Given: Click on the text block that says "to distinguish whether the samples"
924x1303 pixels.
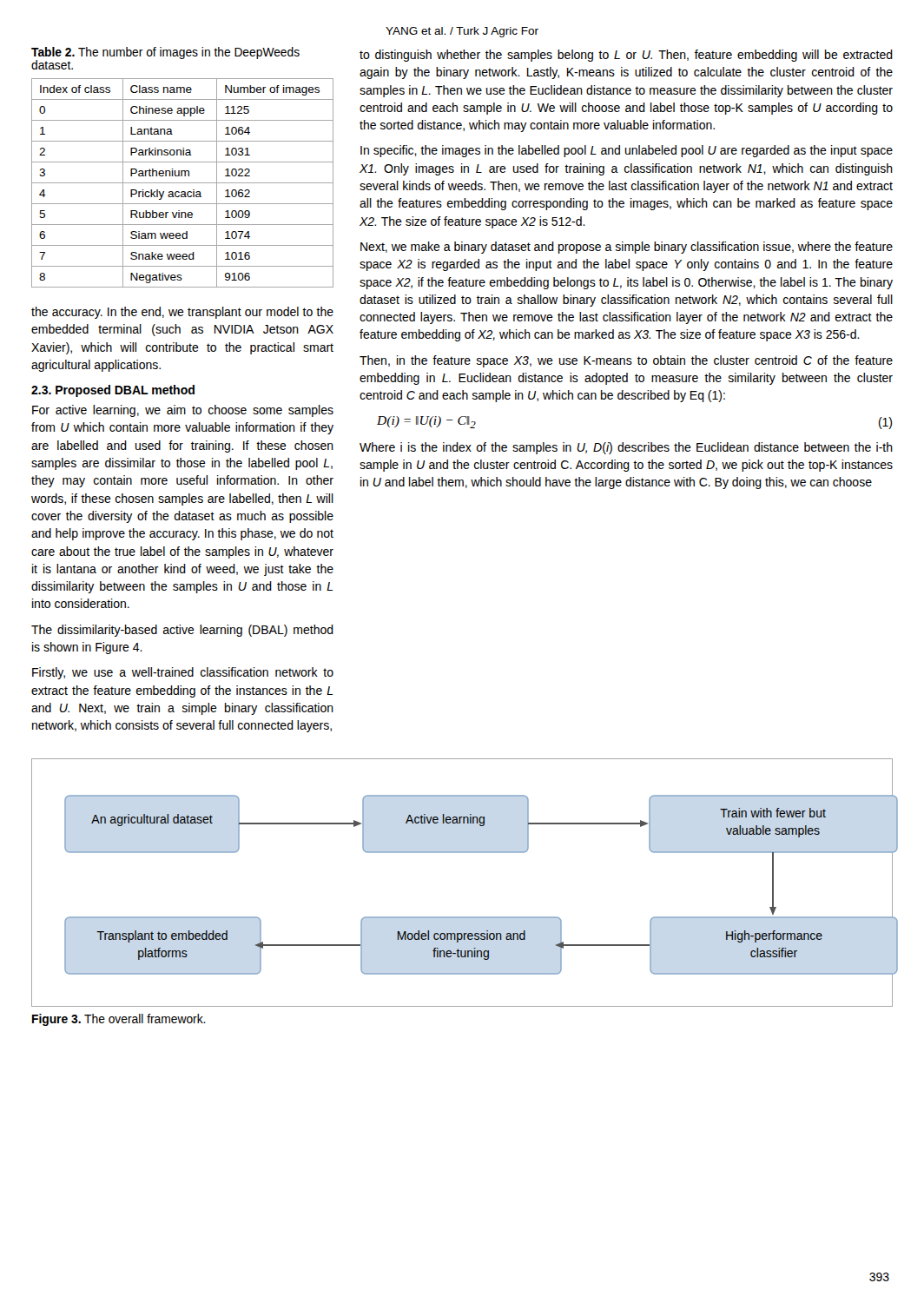Looking at the screenshot, I should pos(626,90).
